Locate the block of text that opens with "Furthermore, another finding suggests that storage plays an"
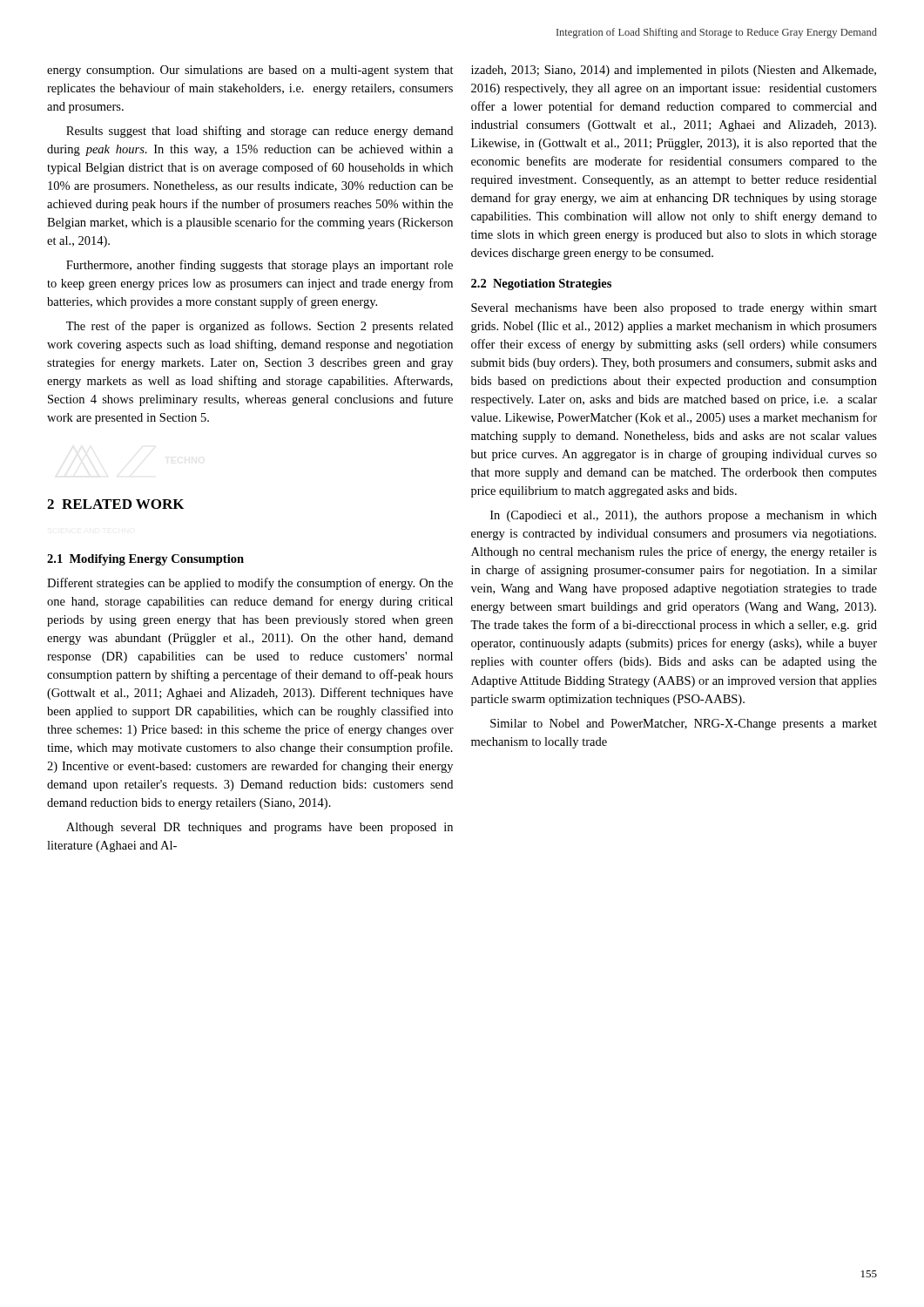The width and height of the screenshot is (924, 1307). (x=250, y=283)
